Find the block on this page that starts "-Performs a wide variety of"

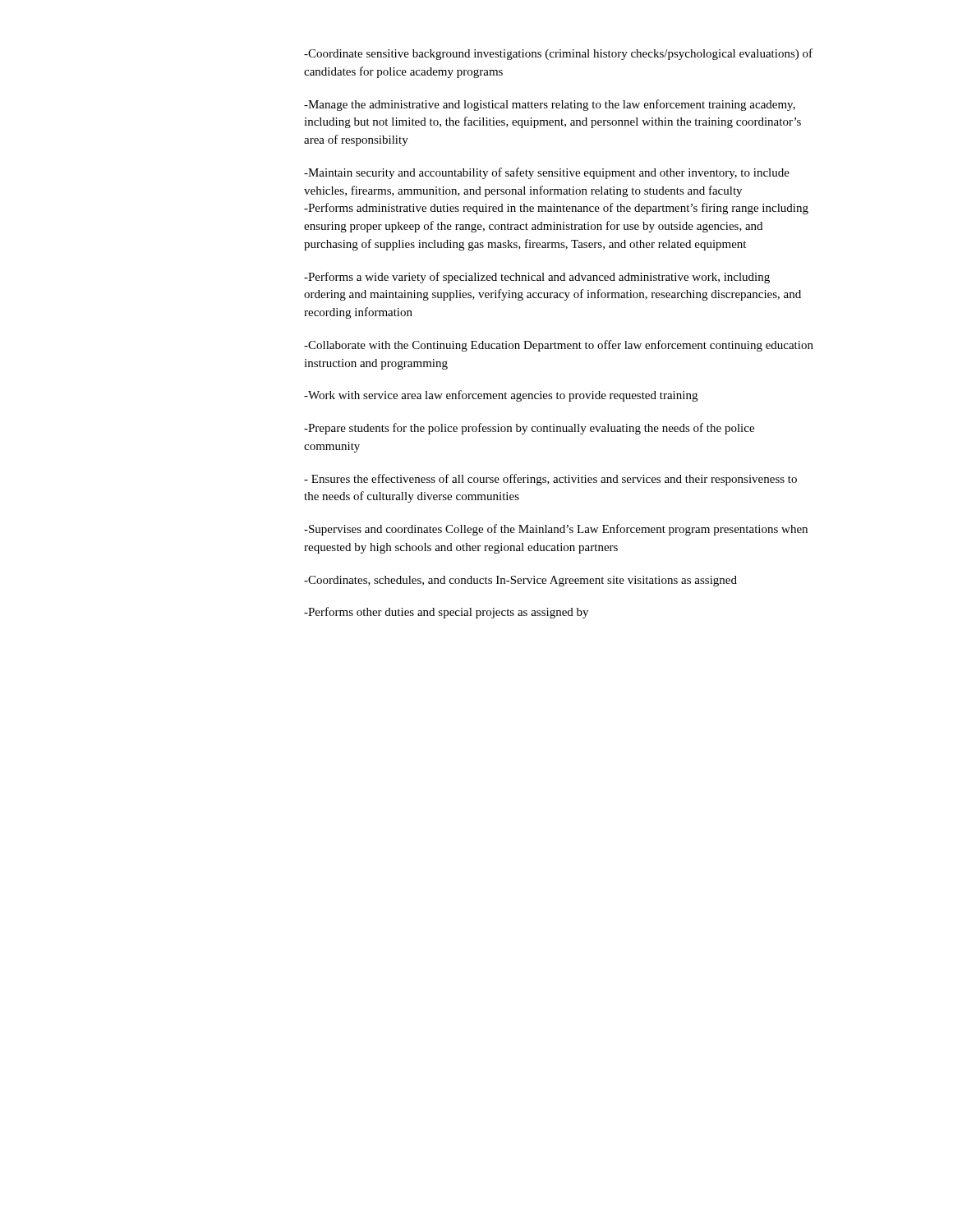click(x=553, y=294)
